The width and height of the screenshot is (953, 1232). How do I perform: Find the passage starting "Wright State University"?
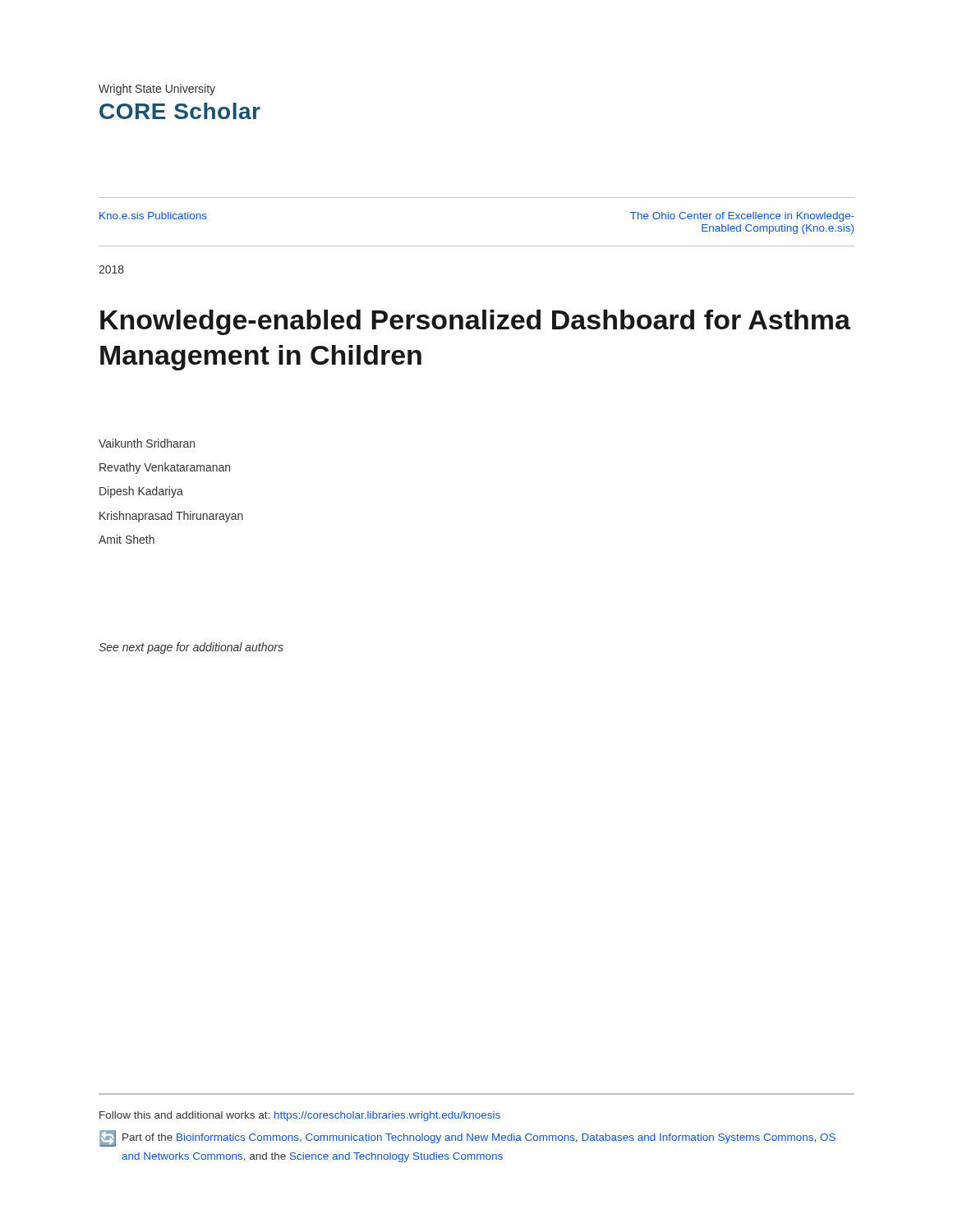(x=157, y=89)
